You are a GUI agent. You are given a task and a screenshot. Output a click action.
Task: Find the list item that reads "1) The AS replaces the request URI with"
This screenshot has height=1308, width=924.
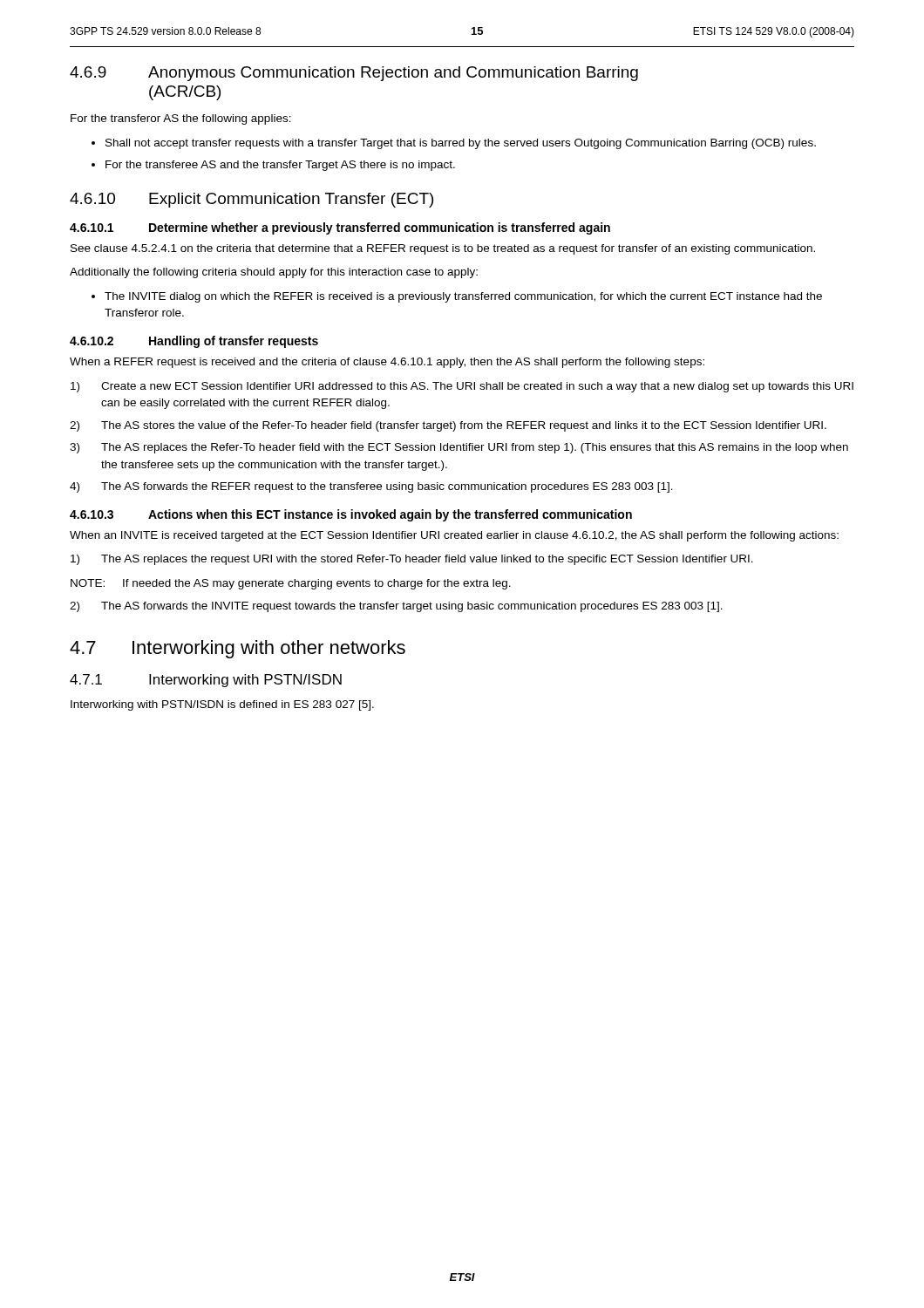(x=412, y=559)
